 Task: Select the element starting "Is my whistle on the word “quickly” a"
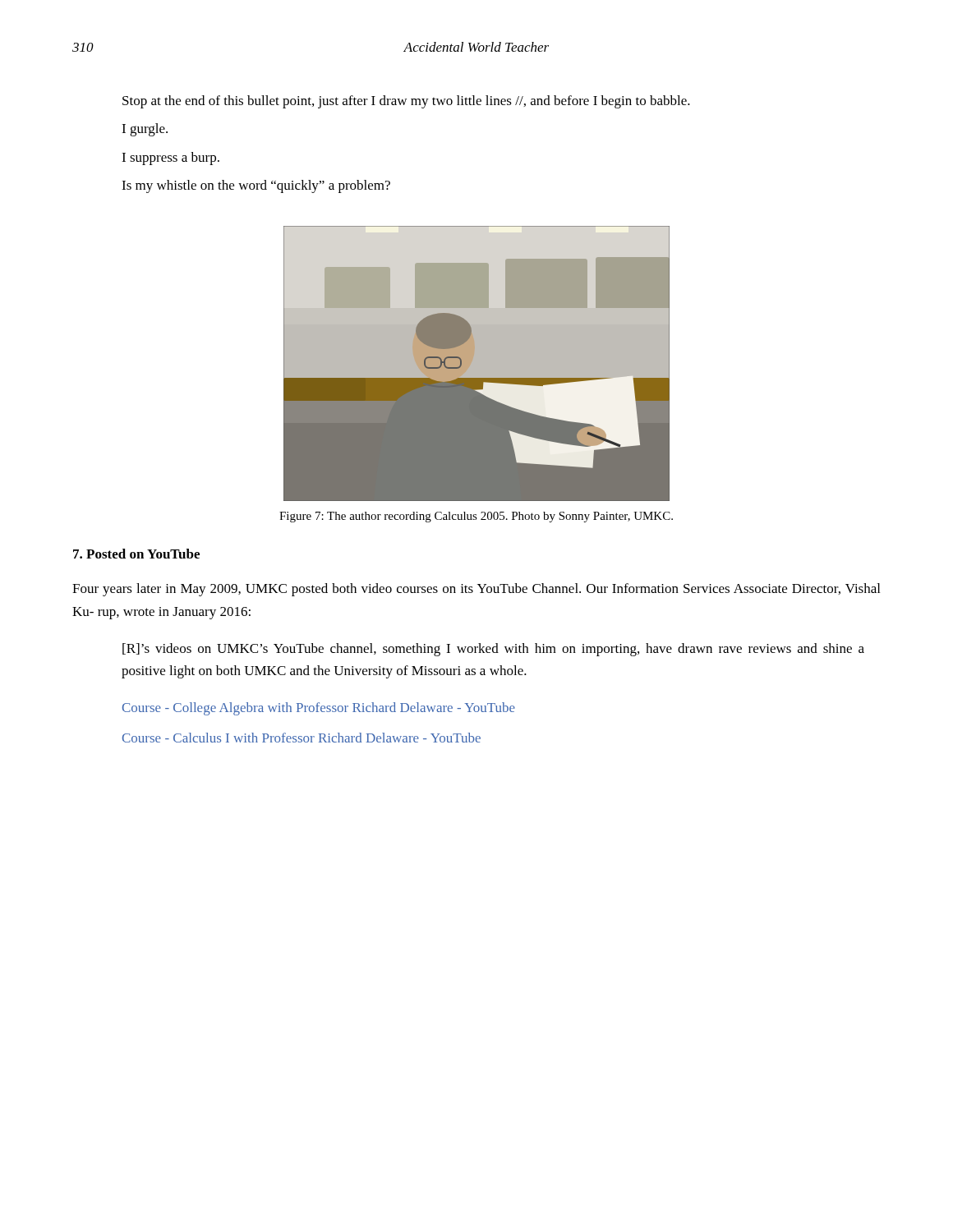256,185
